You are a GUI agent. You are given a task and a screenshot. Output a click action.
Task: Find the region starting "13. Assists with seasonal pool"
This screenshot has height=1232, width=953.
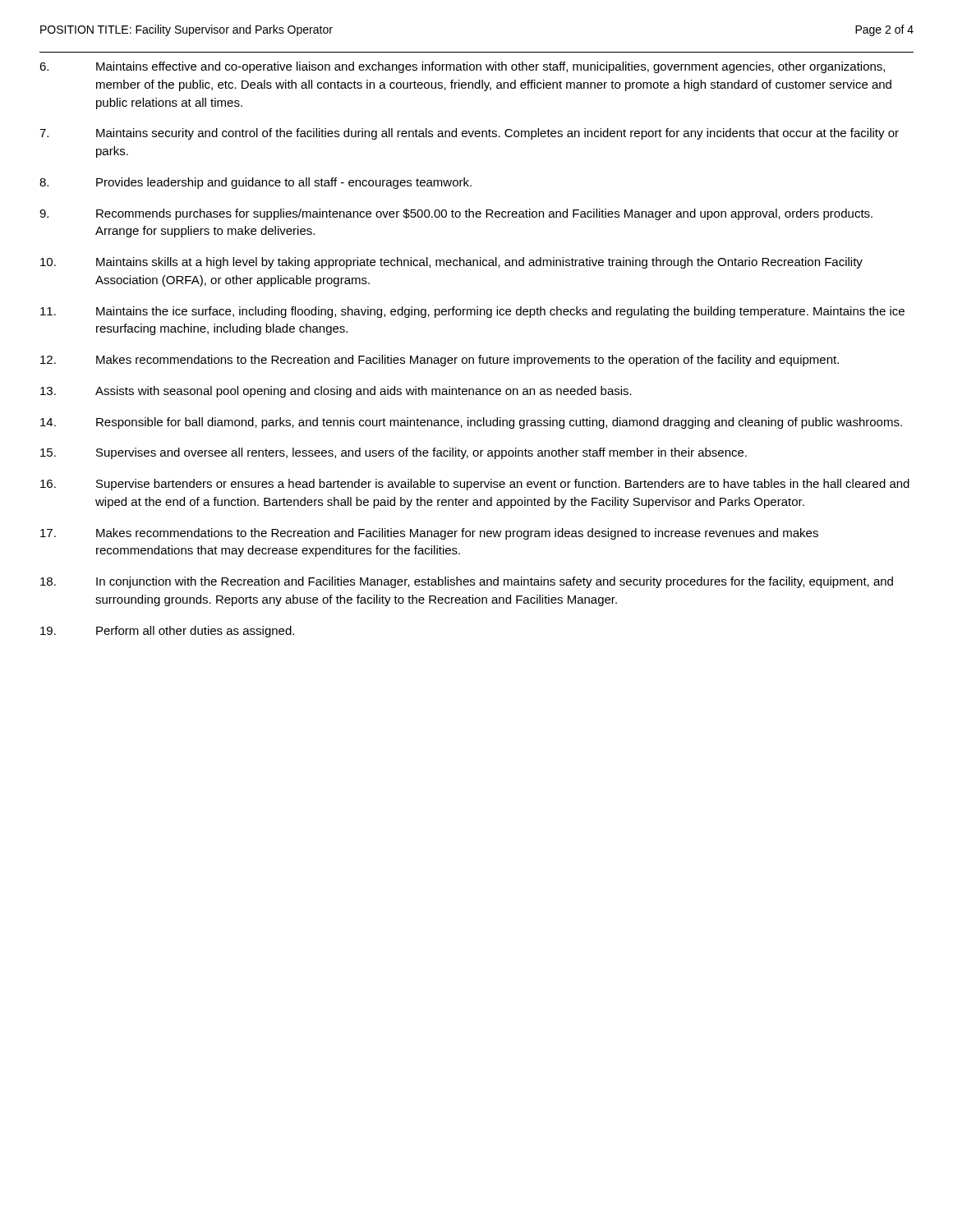point(476,391)
